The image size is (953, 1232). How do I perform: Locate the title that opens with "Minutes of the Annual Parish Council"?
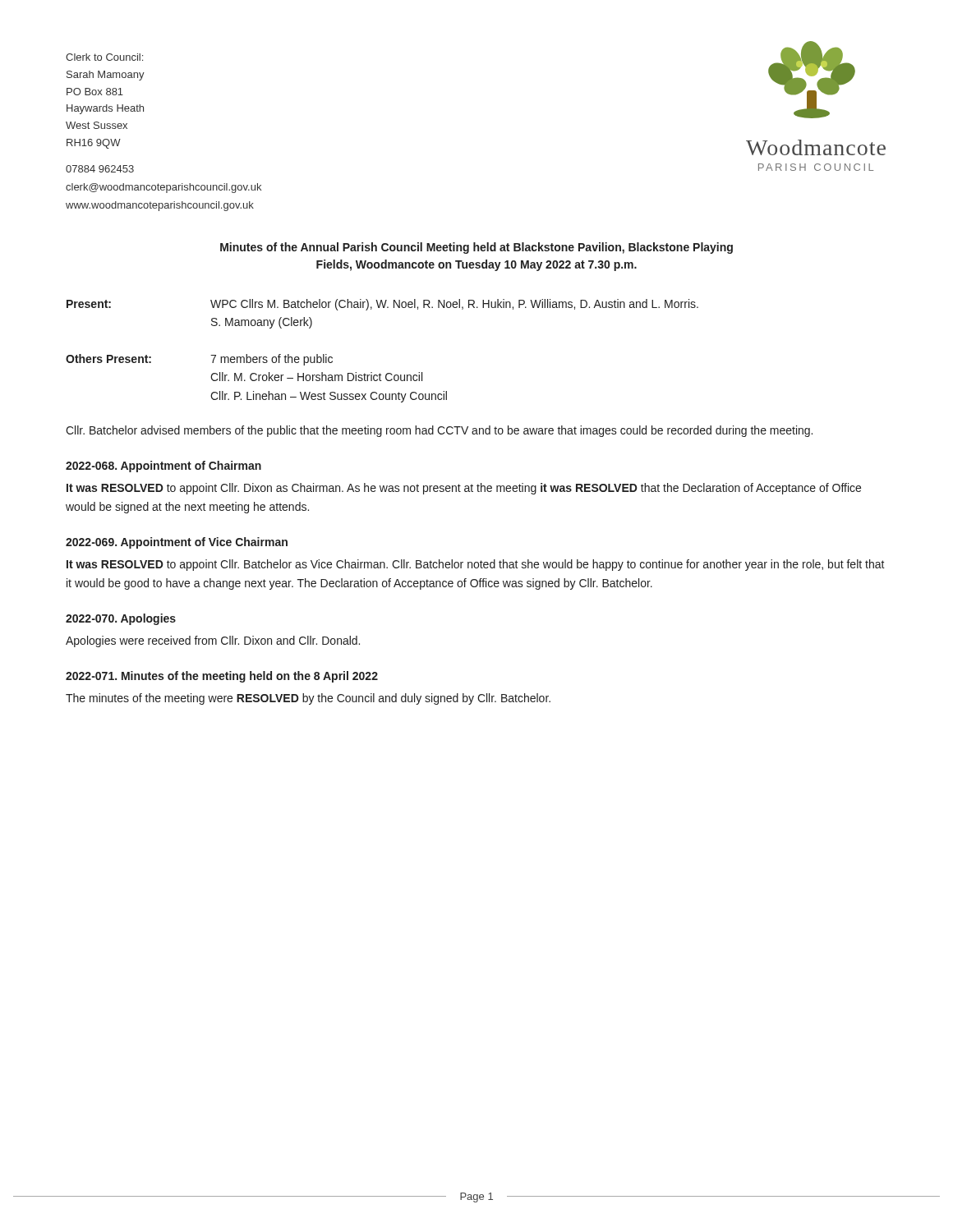pyautogui.click(x=476, y=256)
